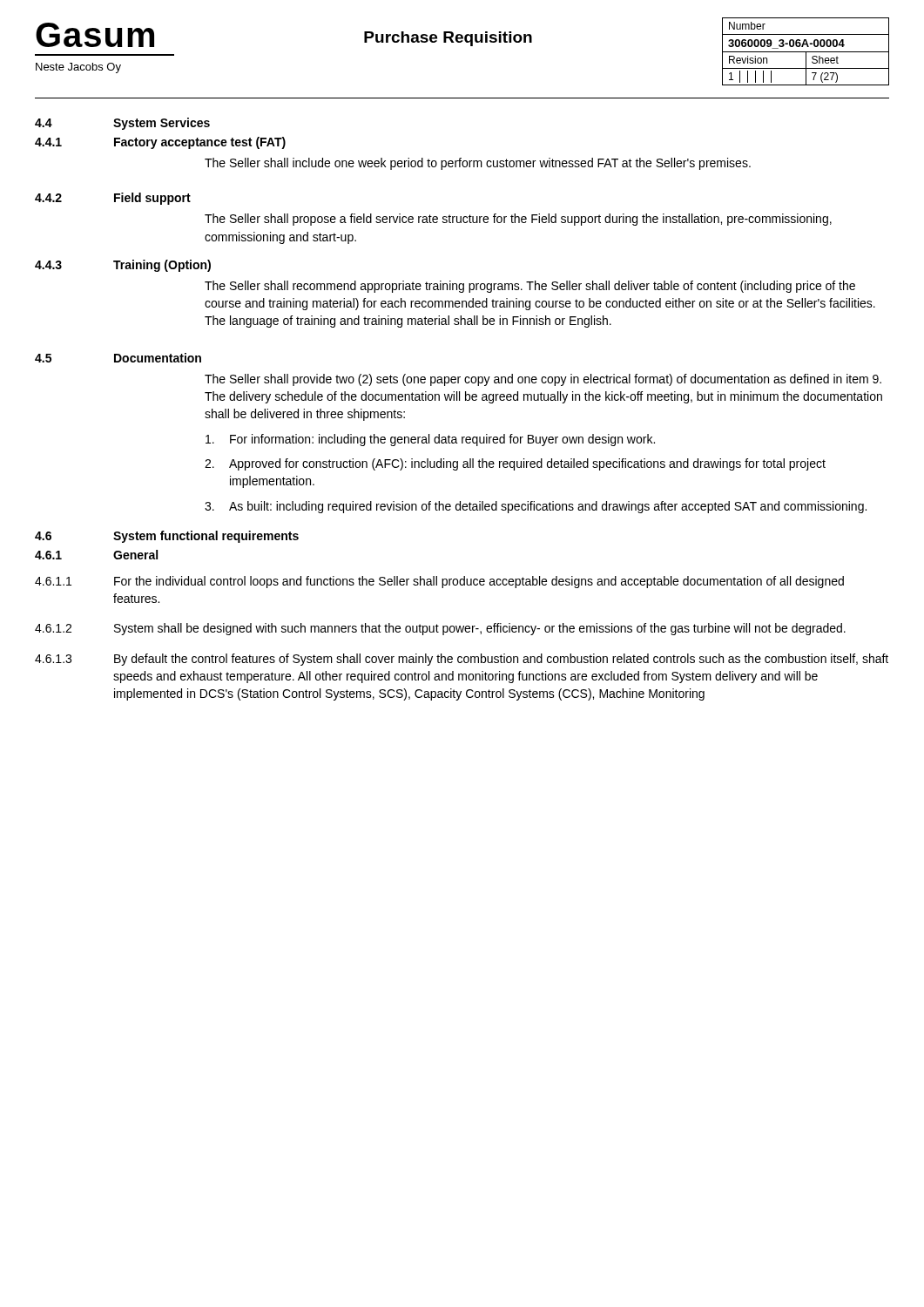Click on the text block with the text "The Seller shall propose a field service rate"
Image resolution: width=924 pixels, height=1307 pixels.
(518, 228)
